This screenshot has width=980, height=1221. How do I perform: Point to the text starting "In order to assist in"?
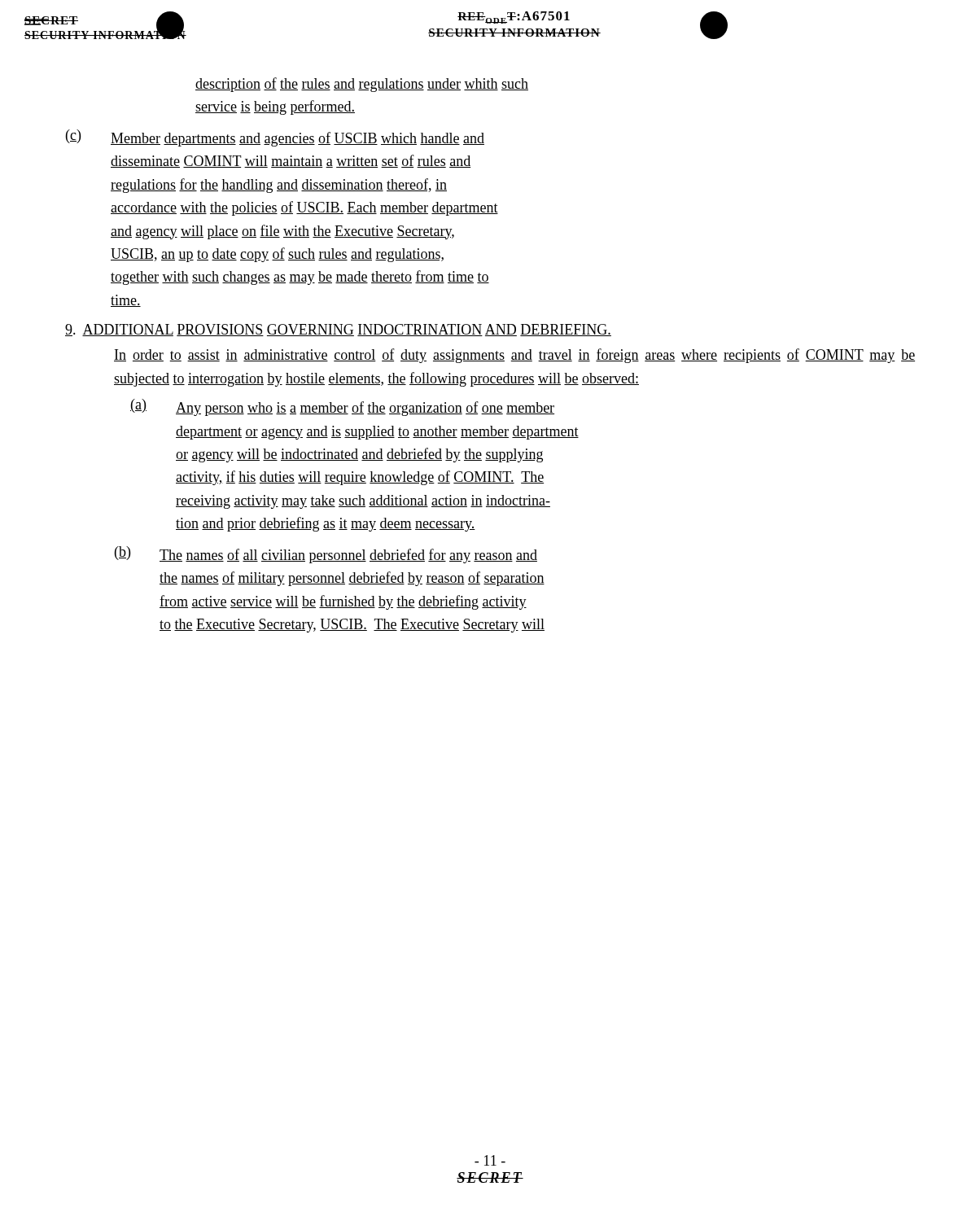(x=514, y=367)
